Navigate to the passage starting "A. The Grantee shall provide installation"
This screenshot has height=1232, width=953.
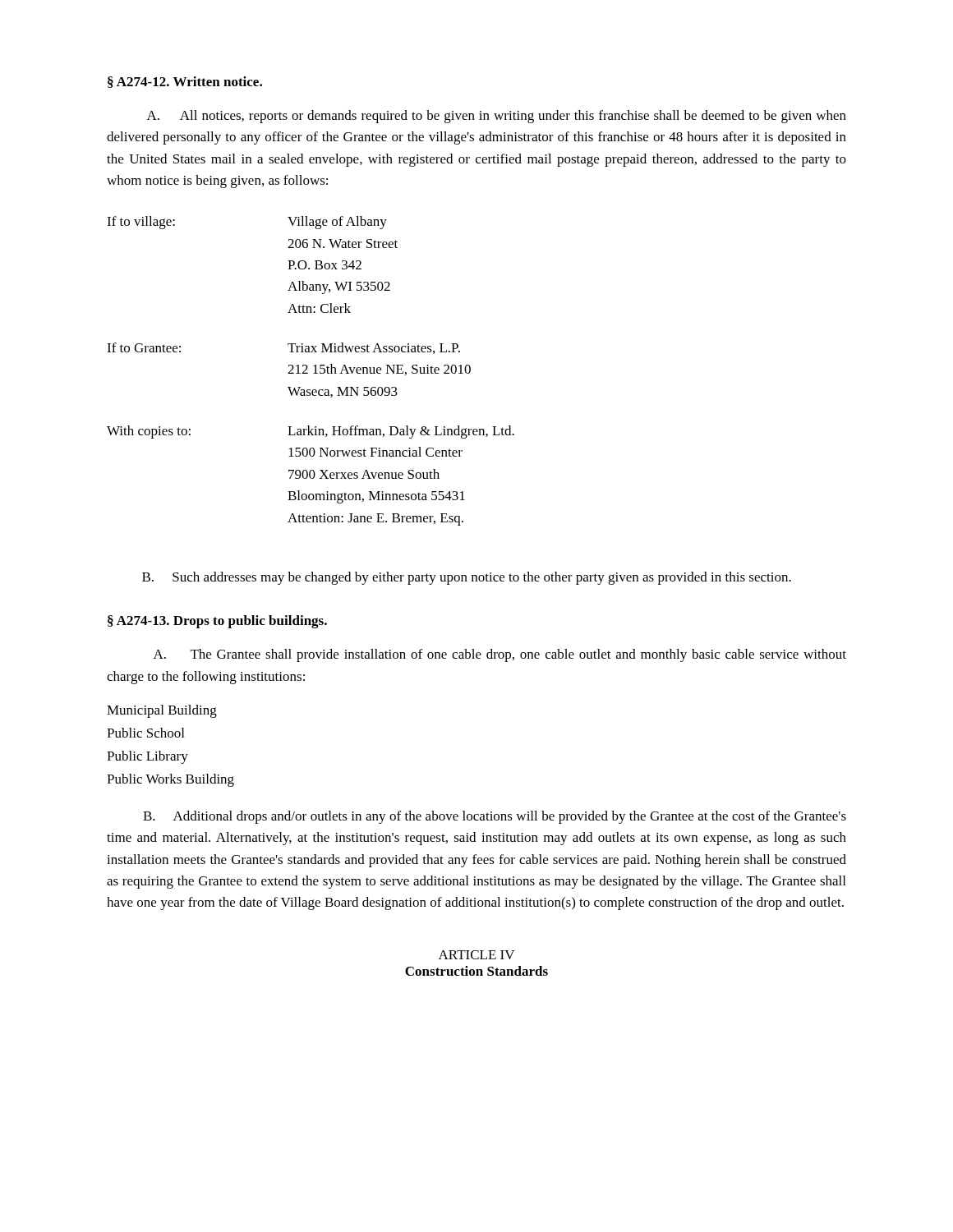pos(476,665)
